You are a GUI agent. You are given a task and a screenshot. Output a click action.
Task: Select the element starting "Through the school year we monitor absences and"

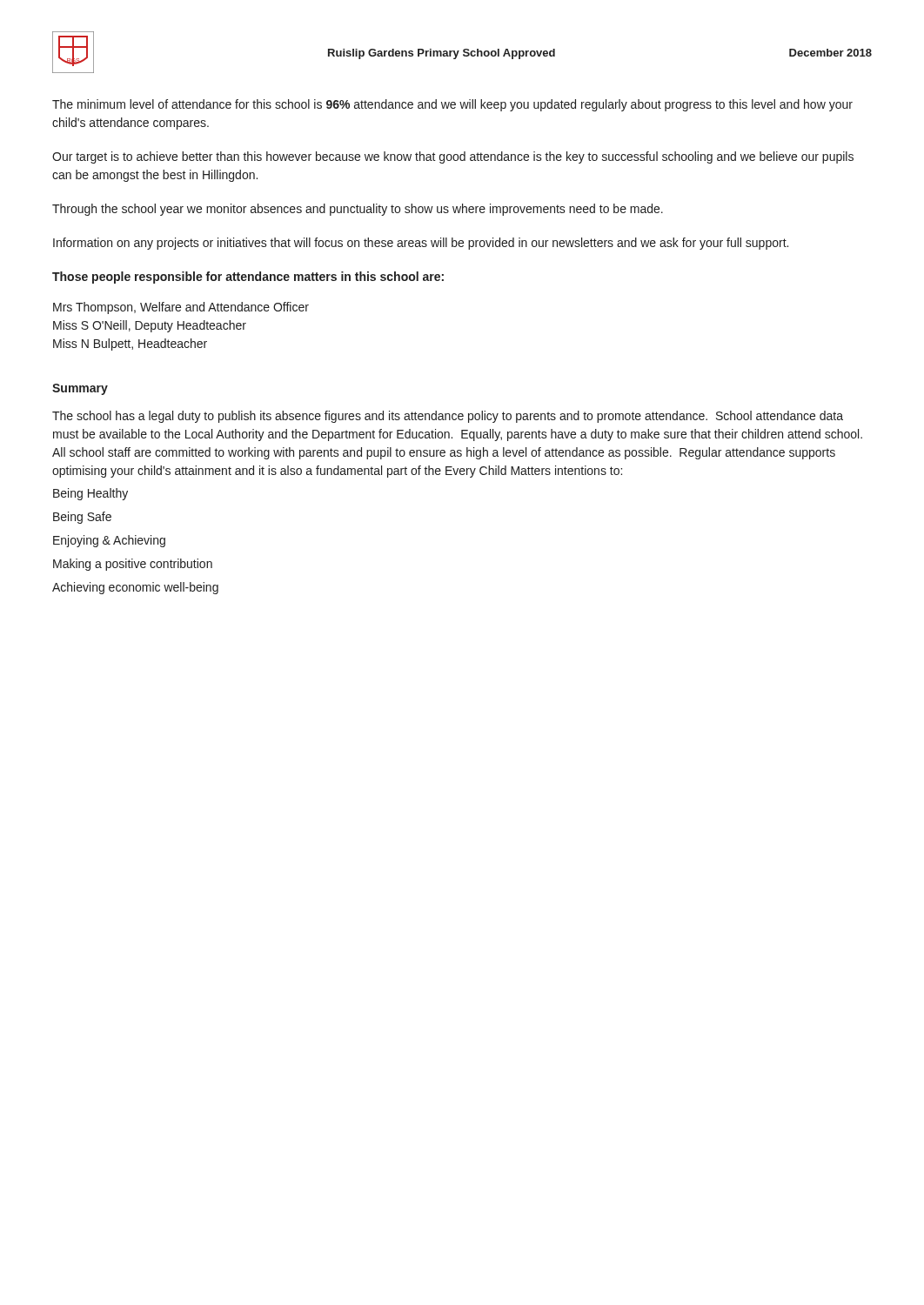(x=358, y=209)
